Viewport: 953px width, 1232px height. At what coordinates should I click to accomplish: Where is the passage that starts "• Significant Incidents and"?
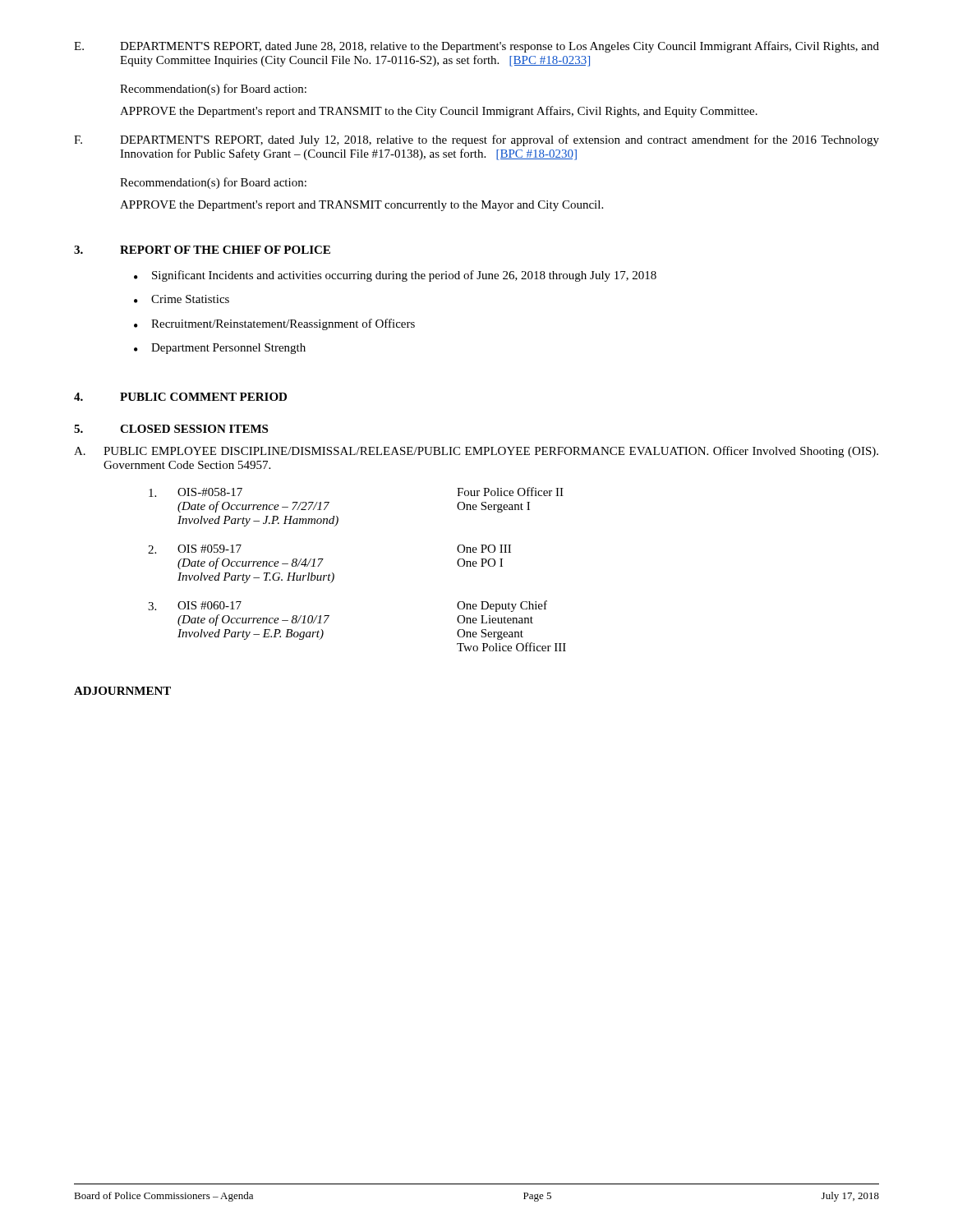pyautogui.click(x=506, y=278)
